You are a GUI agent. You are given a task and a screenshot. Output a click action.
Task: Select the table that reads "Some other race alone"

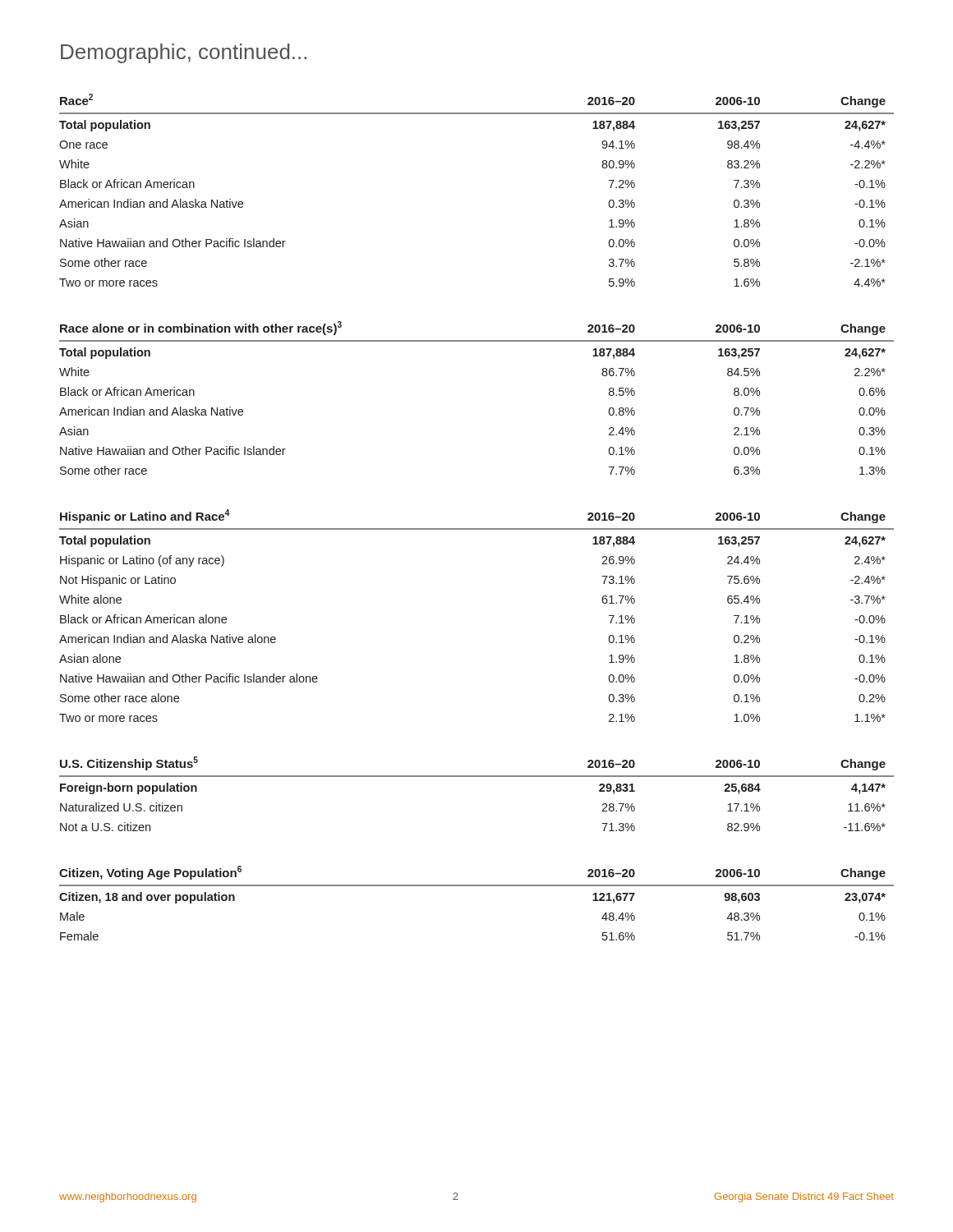coord(476,616)
